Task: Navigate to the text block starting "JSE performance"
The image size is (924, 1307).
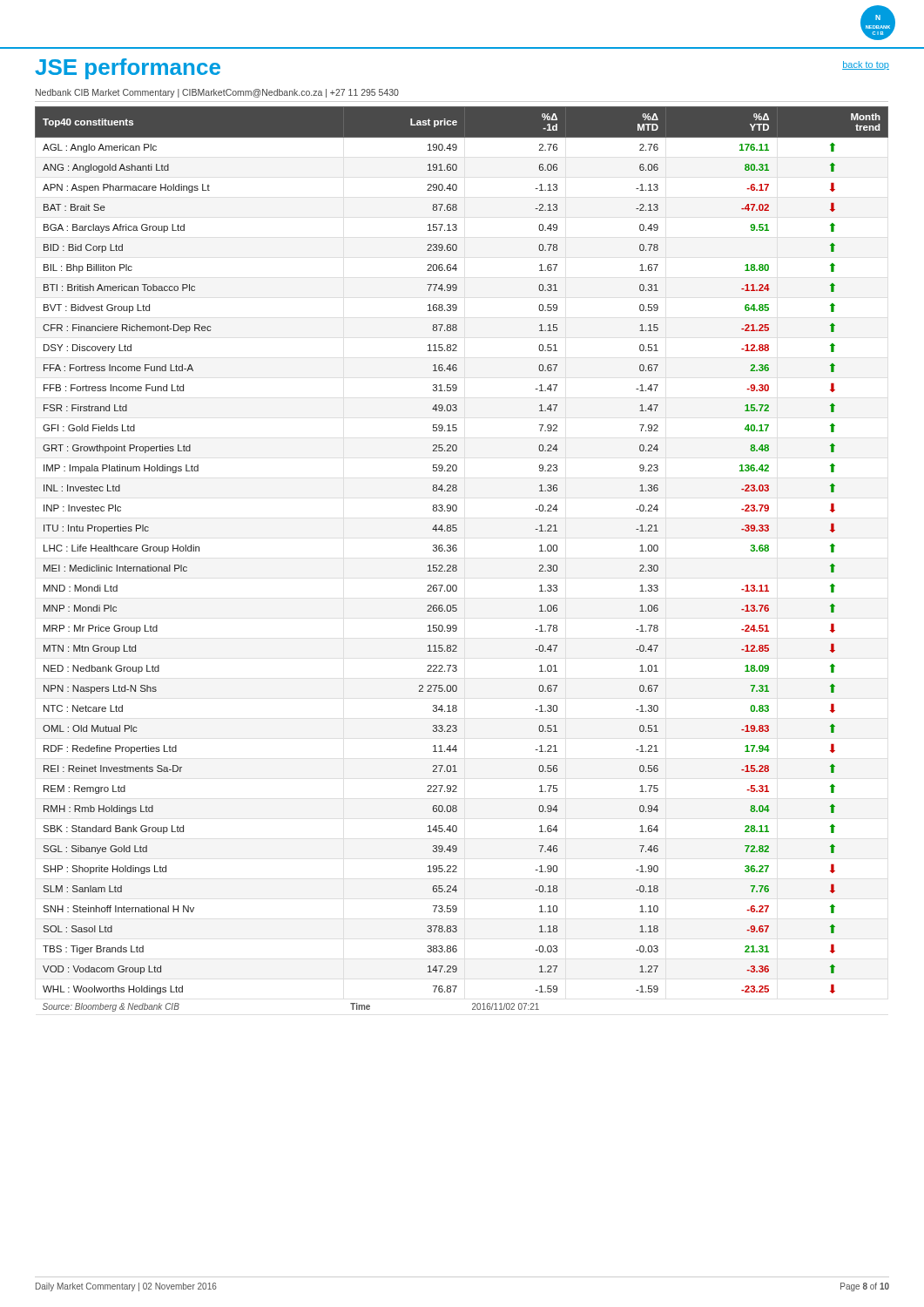Action: point(128,68)
